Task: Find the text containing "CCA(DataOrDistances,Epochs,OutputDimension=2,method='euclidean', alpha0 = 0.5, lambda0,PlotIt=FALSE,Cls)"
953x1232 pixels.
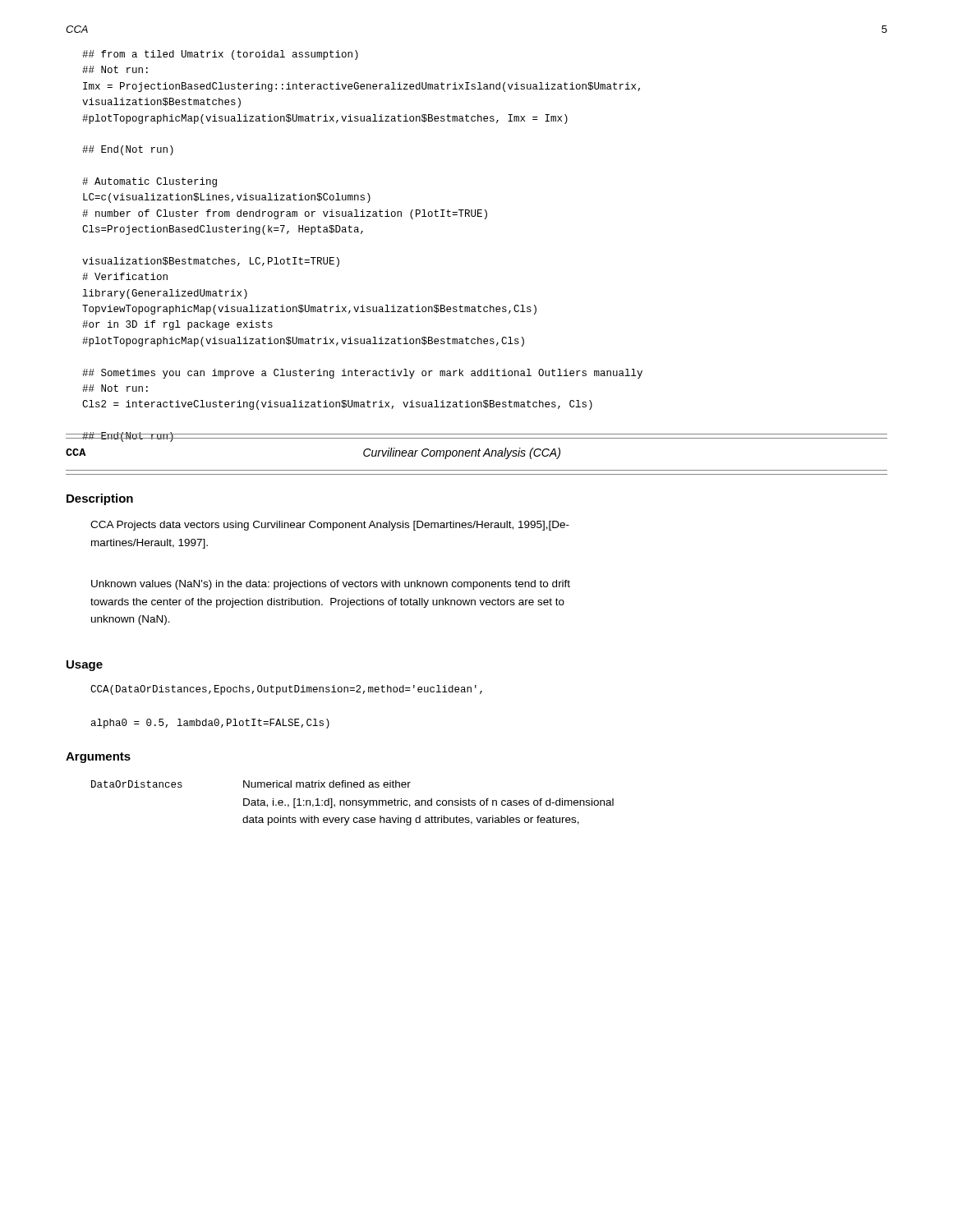Action: [x=288, y=707]
